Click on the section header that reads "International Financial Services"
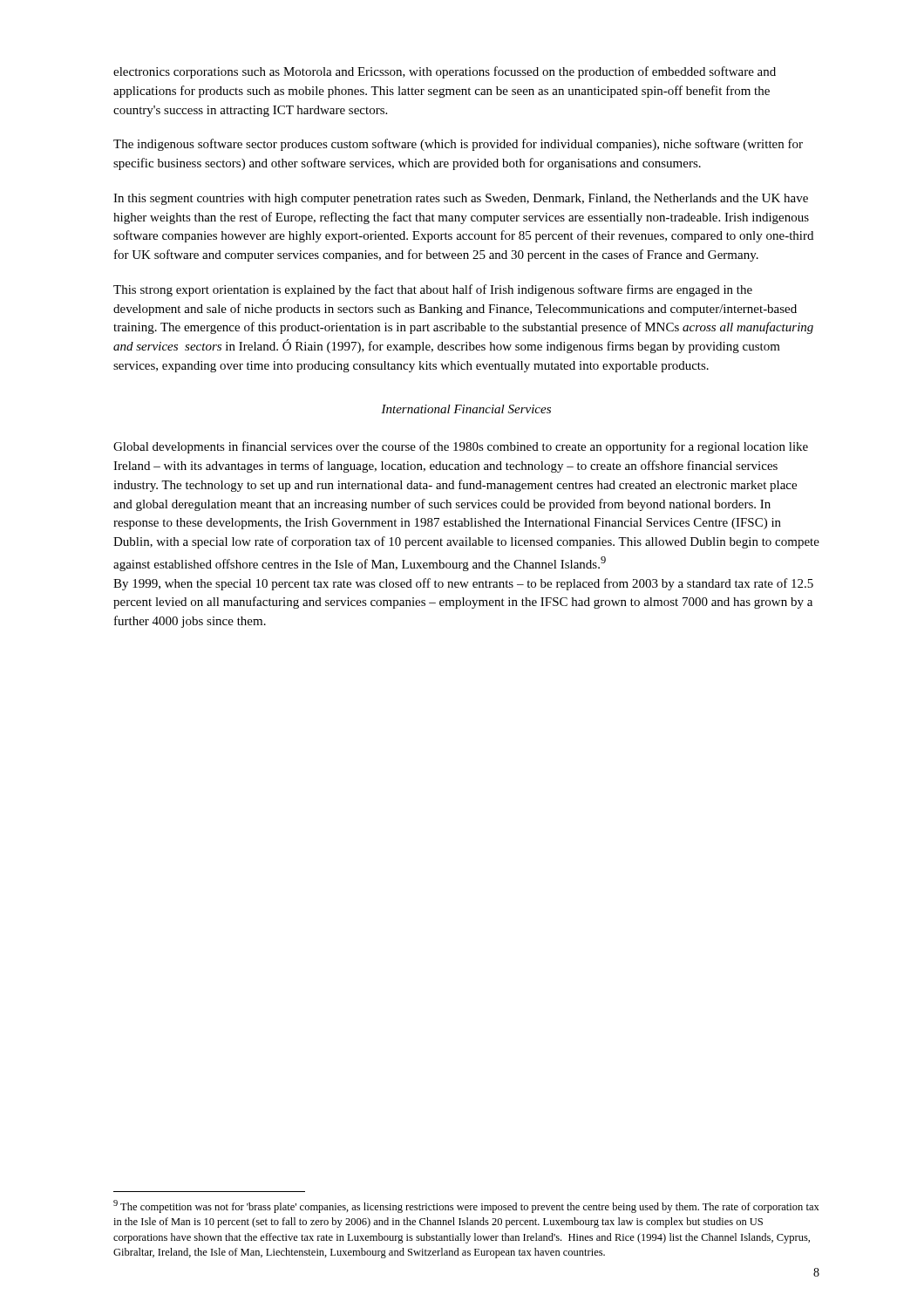Image resolution: width=924 pixels, height=1308 pixels. [466, 409]
